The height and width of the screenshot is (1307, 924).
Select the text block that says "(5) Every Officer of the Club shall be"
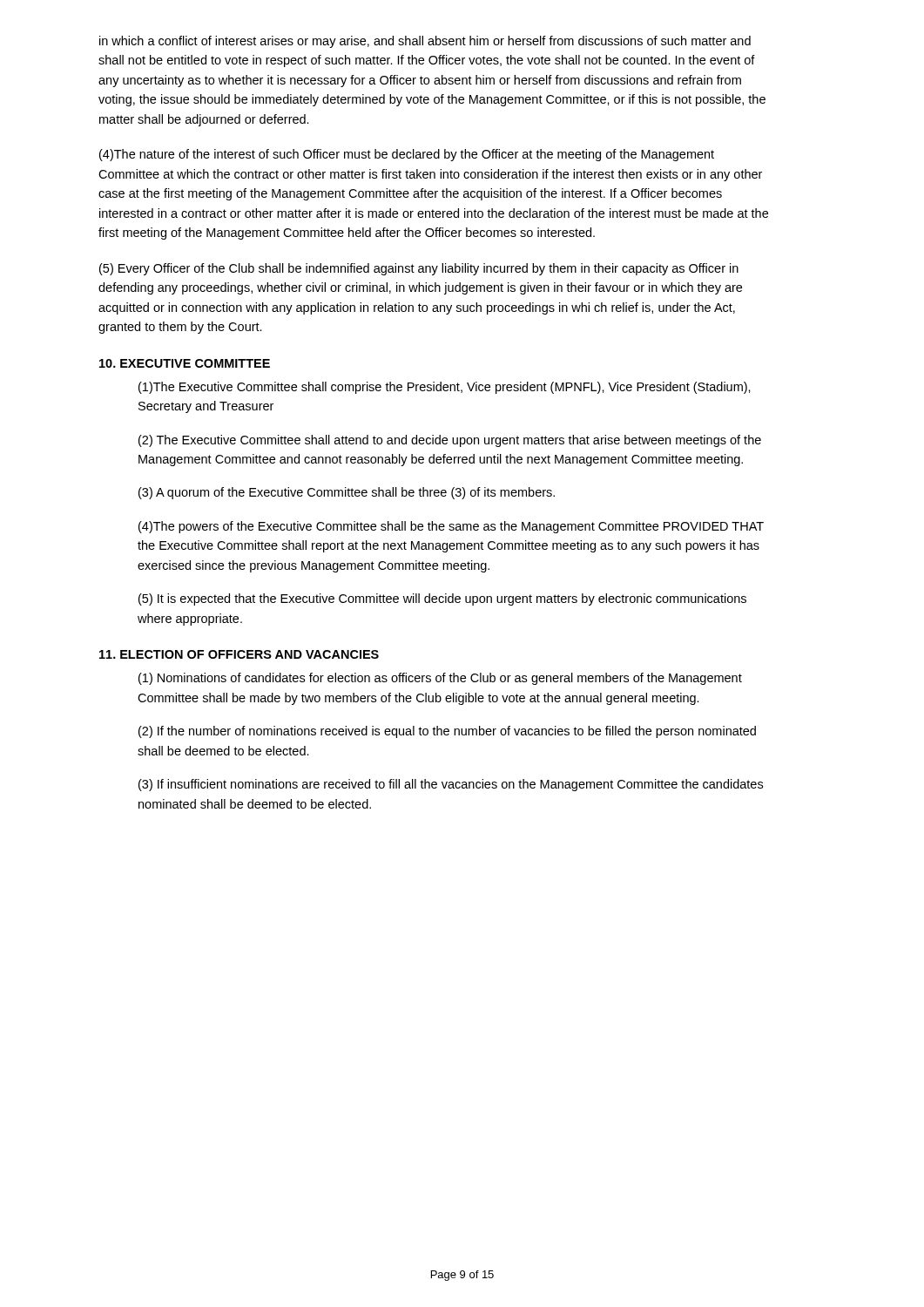point(421,297)
